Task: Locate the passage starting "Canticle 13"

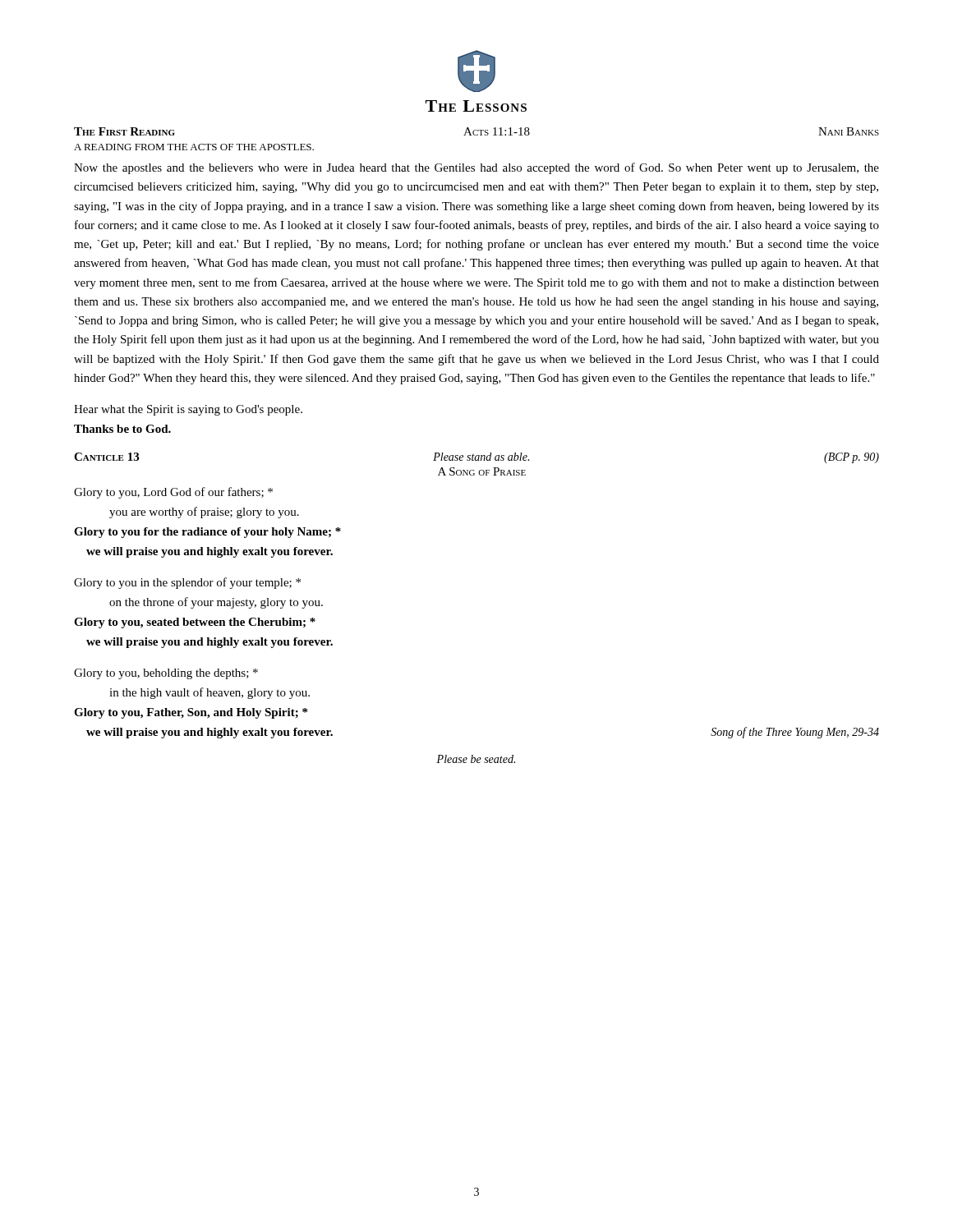Action: click(x=107, y=457)
